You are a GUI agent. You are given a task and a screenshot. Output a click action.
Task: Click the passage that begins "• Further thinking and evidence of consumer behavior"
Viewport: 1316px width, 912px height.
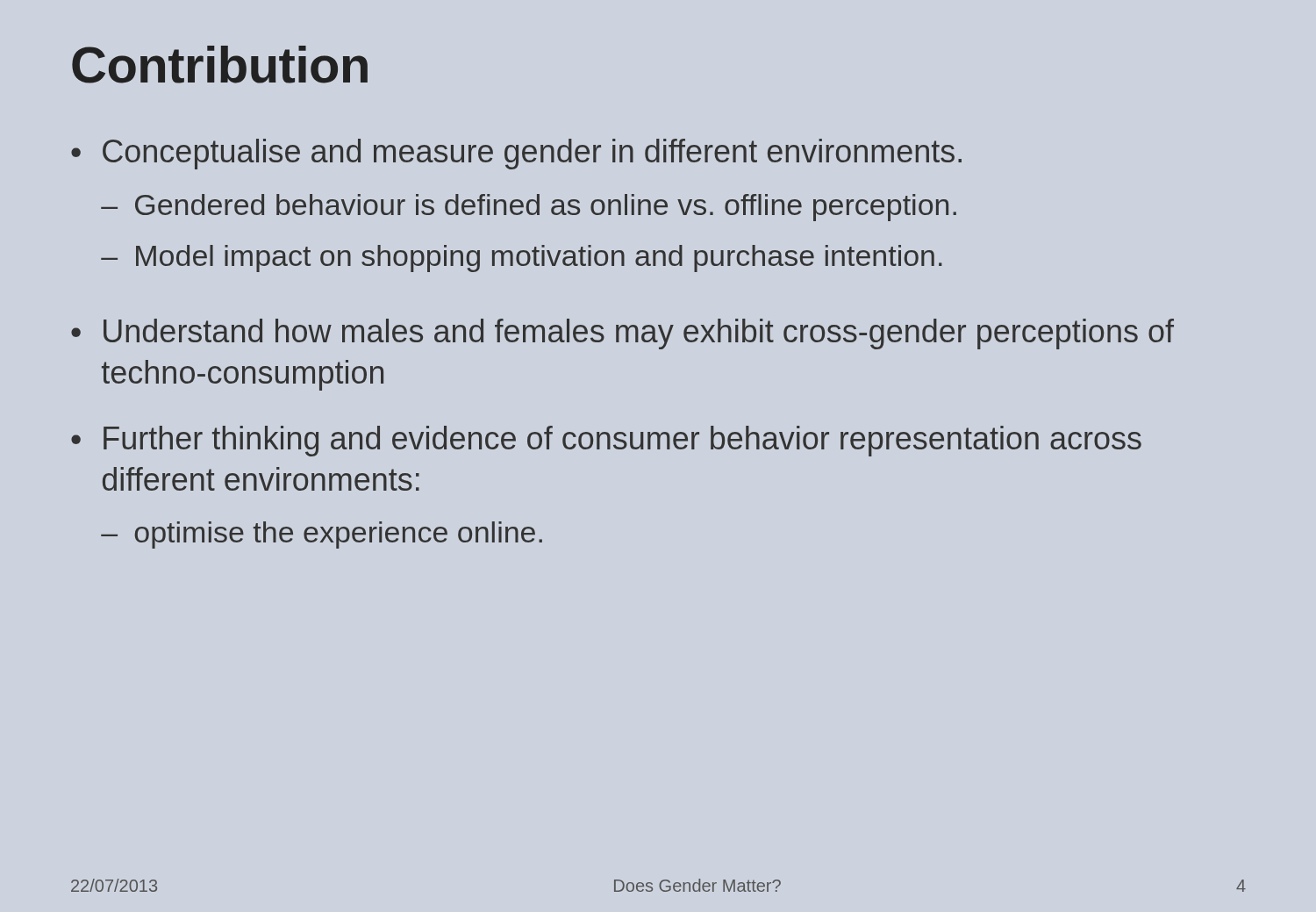606,441
